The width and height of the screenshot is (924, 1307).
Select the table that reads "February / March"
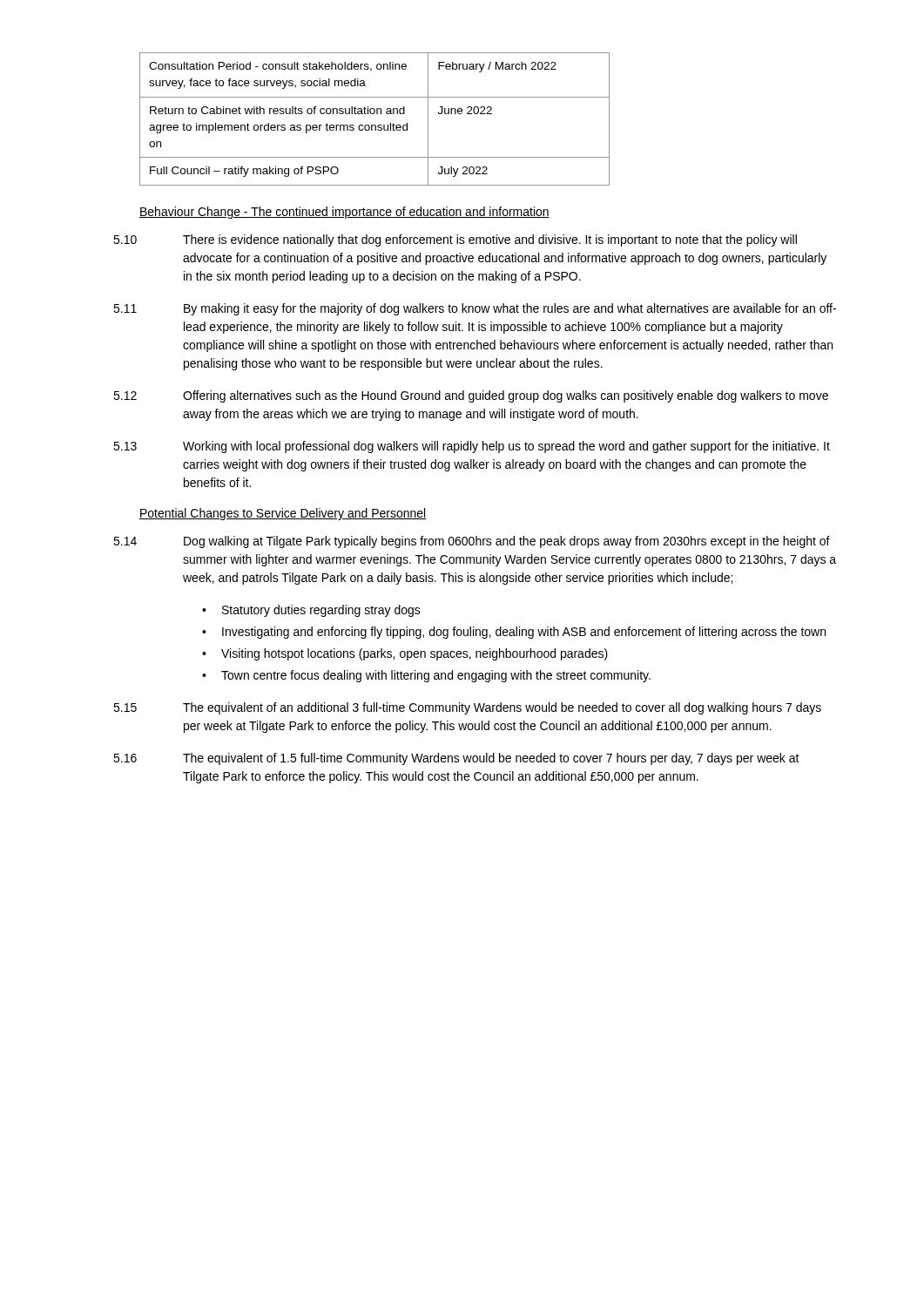(x=475, y=119)
